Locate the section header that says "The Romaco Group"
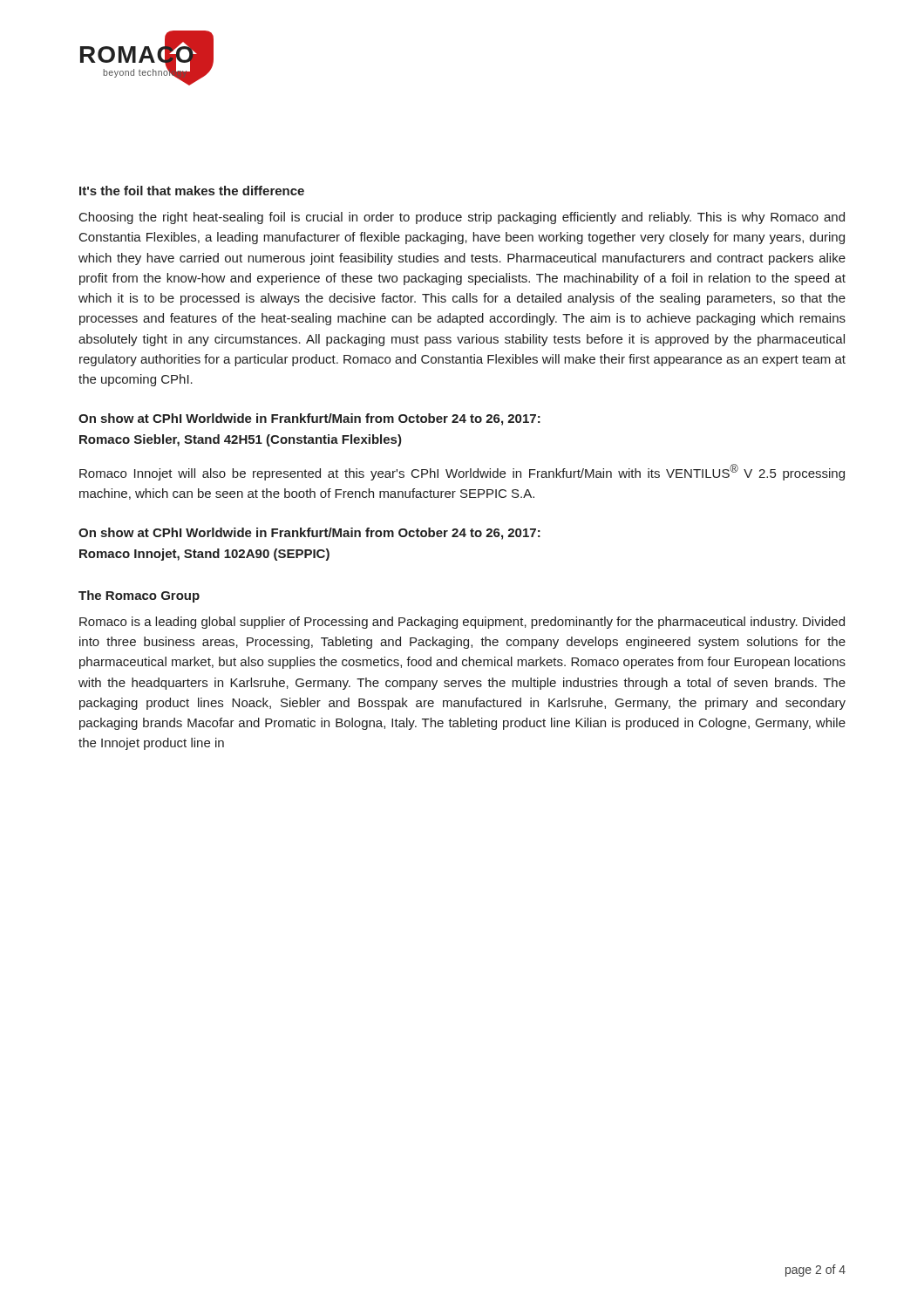The image size is (924, 1308). pyautogui.click(x=139, y=595)
